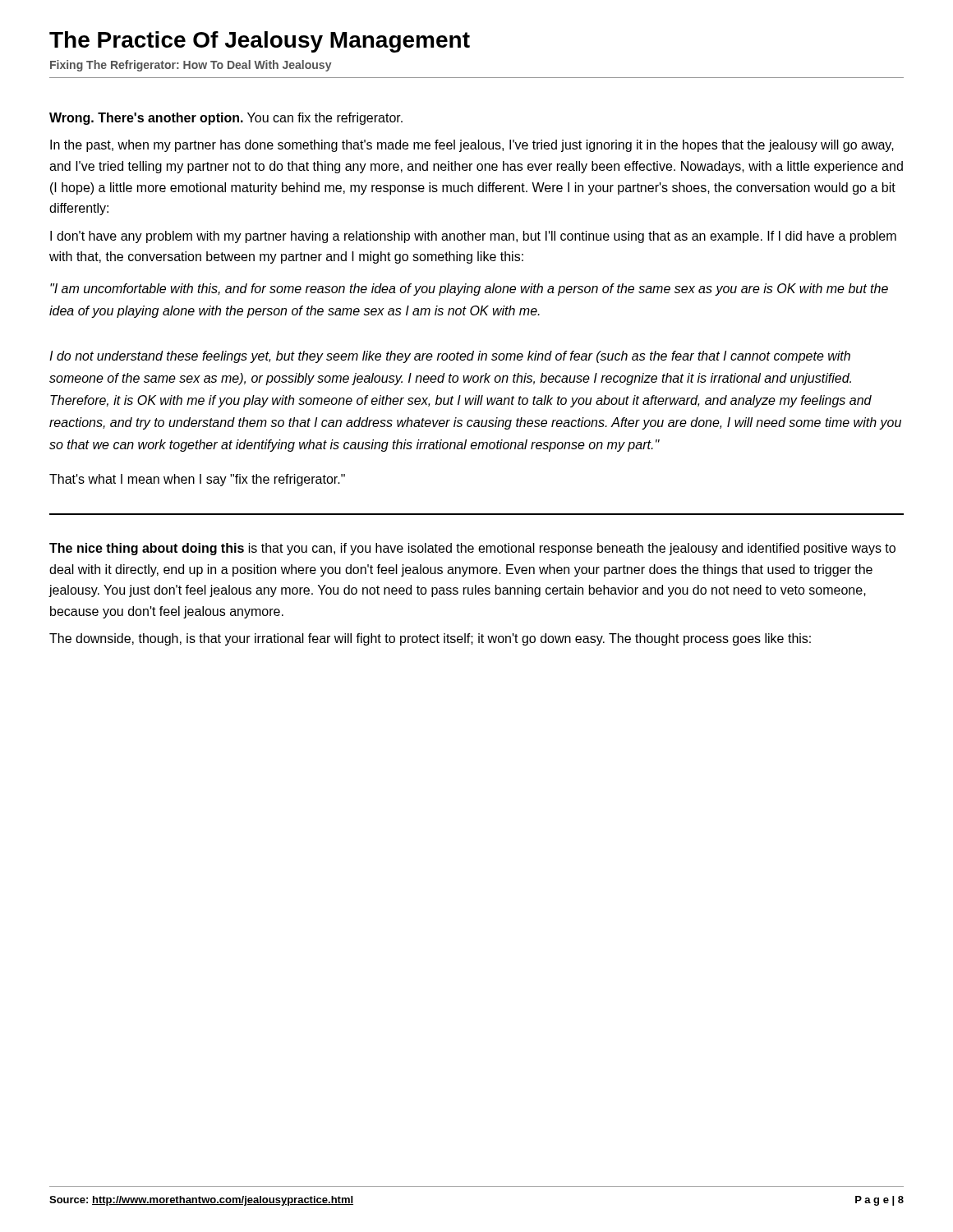Click on the region starting ""I am uncomfortable with this, and for"
Screen dimensions: 1232x953
476,367
